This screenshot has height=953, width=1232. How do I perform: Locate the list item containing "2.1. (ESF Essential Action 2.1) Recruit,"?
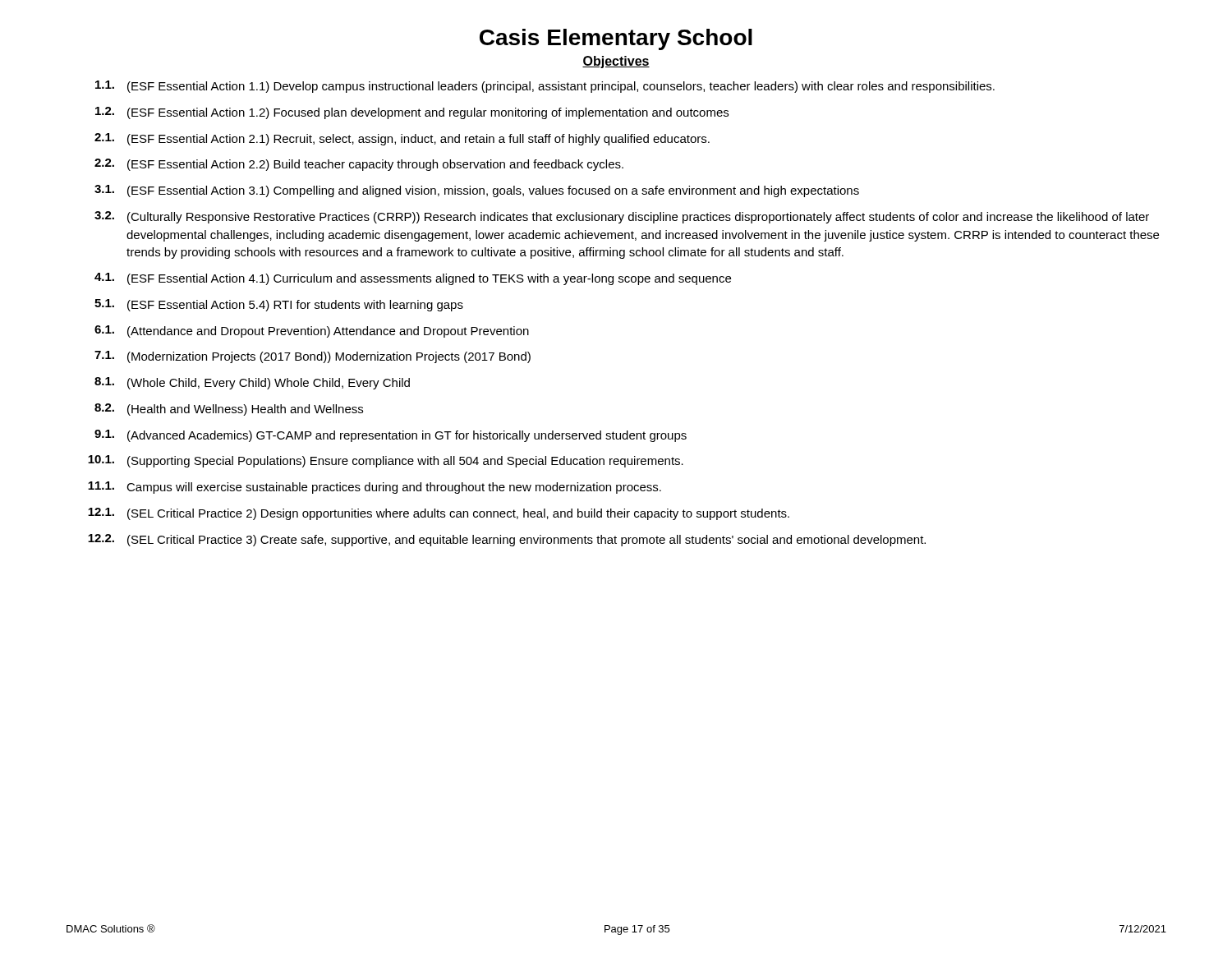(x=388, y=138)
